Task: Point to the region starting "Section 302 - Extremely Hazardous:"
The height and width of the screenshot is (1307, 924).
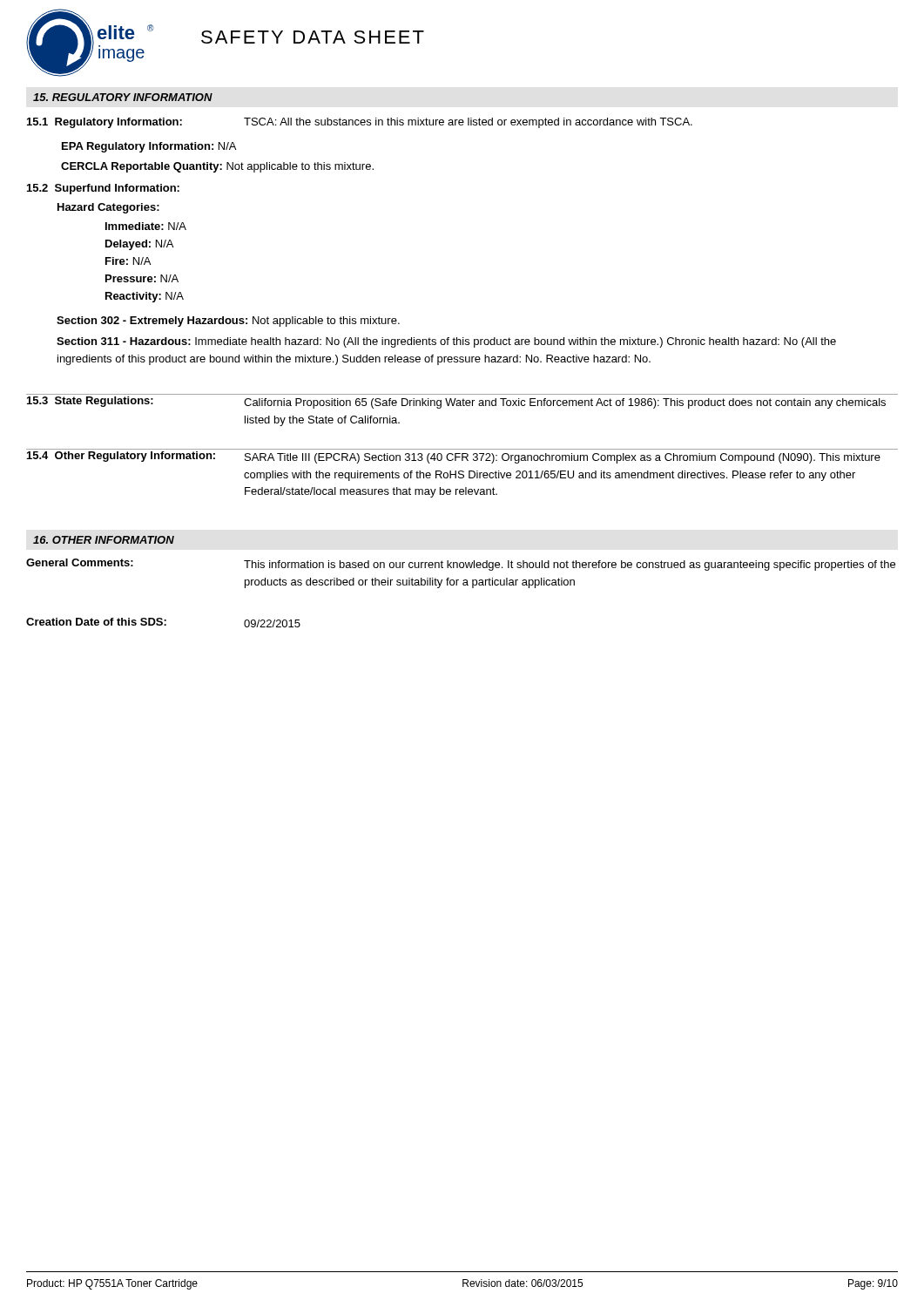Action: pyautogui.click(x=228, y=320)
